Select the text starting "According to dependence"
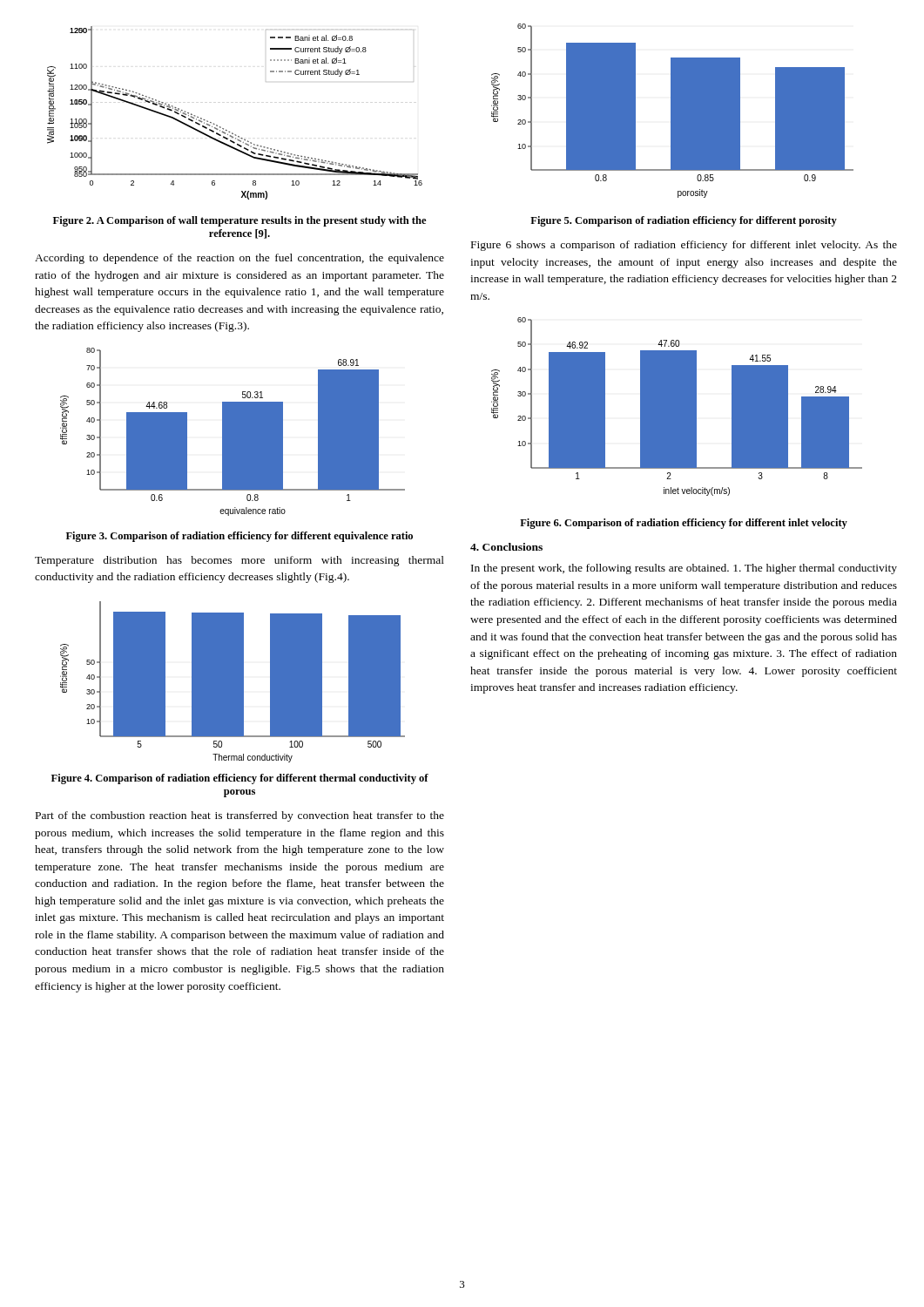 (x=240, y=292)
